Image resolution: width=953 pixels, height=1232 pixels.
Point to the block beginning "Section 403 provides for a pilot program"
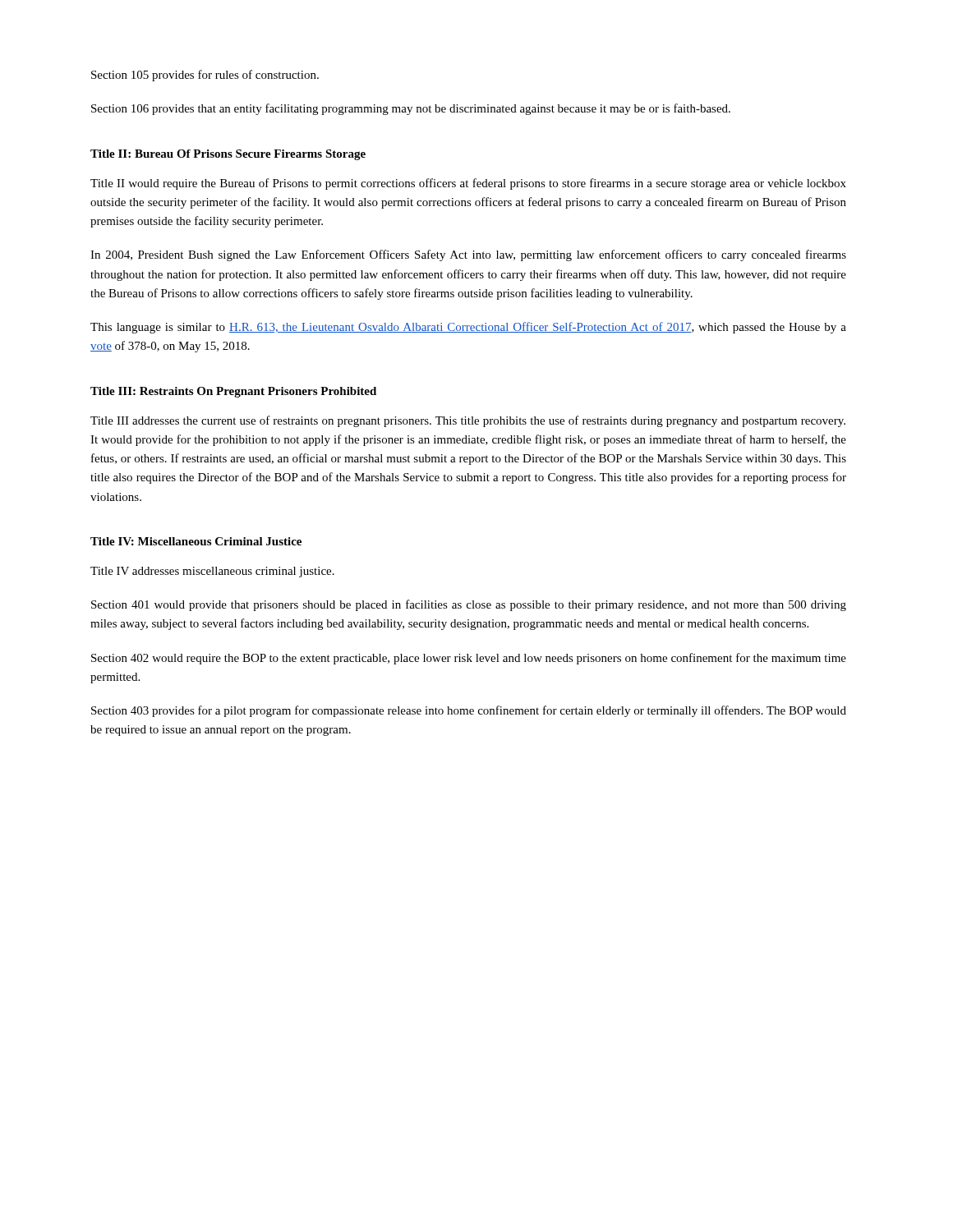click(468, 720)
